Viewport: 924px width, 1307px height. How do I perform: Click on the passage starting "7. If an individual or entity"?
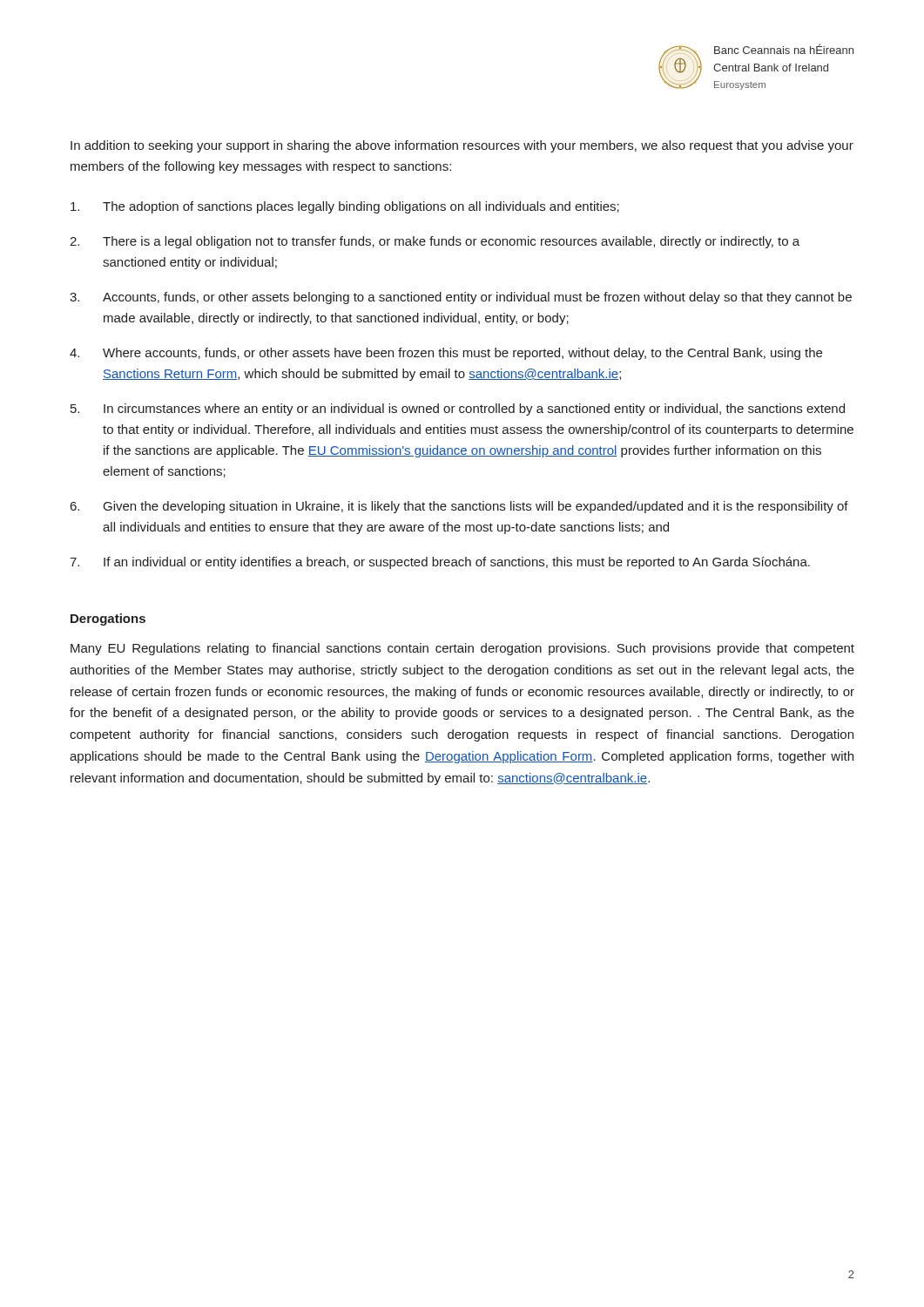coord(462,562)
